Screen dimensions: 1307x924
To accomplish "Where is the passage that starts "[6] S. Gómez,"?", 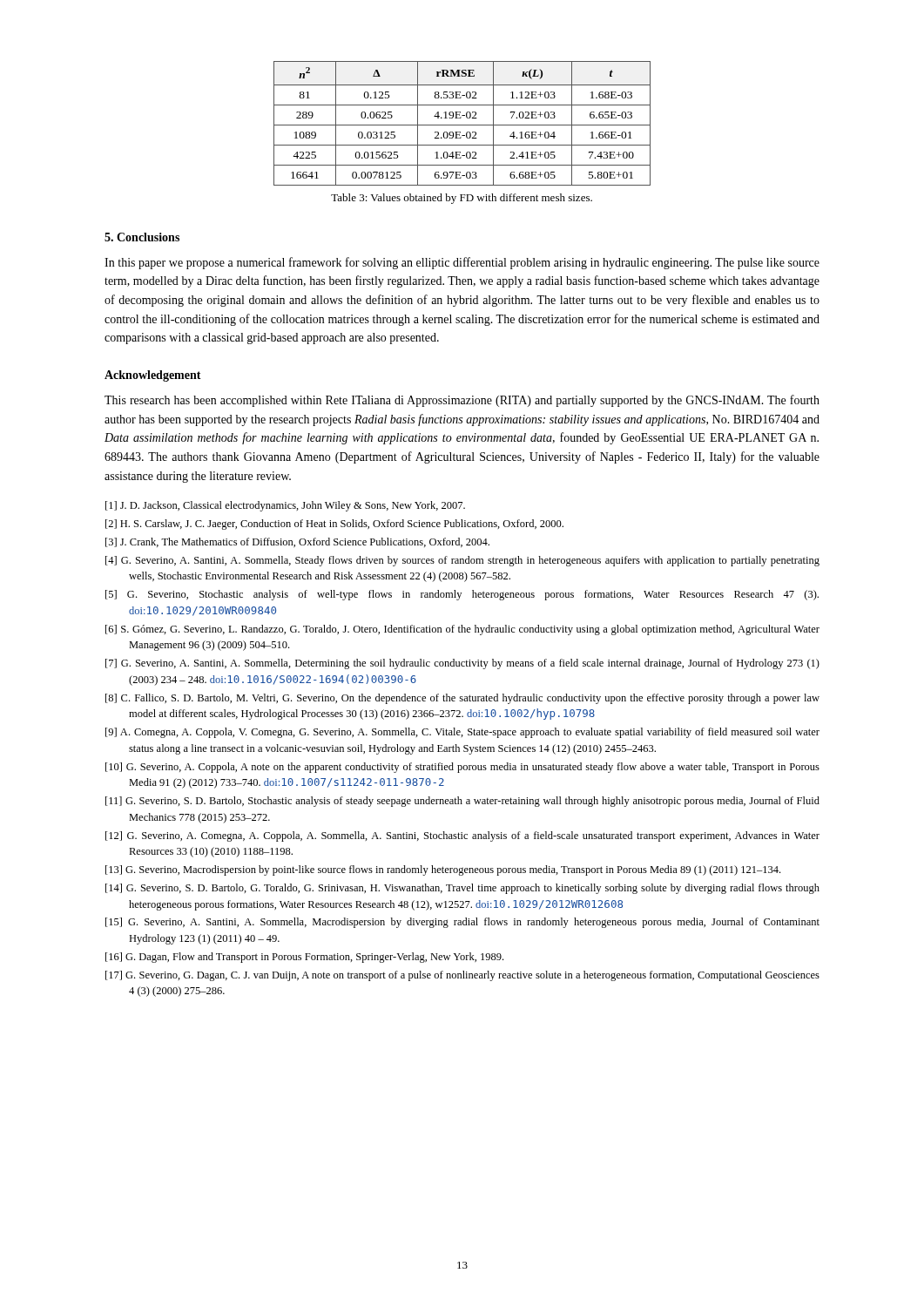I will tap(462, 637).
